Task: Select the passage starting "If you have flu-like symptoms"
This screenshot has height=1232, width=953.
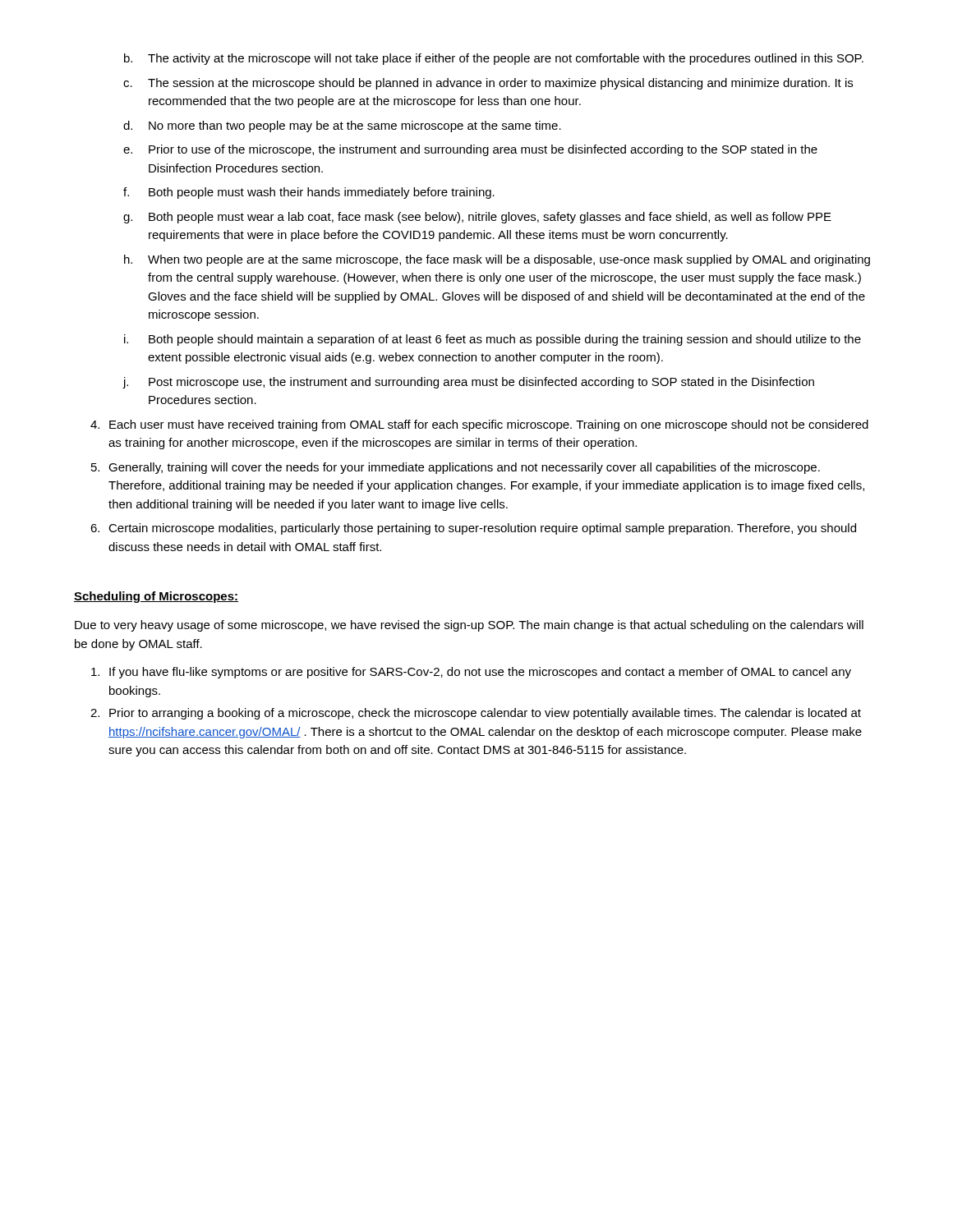Action: (485, 681)
